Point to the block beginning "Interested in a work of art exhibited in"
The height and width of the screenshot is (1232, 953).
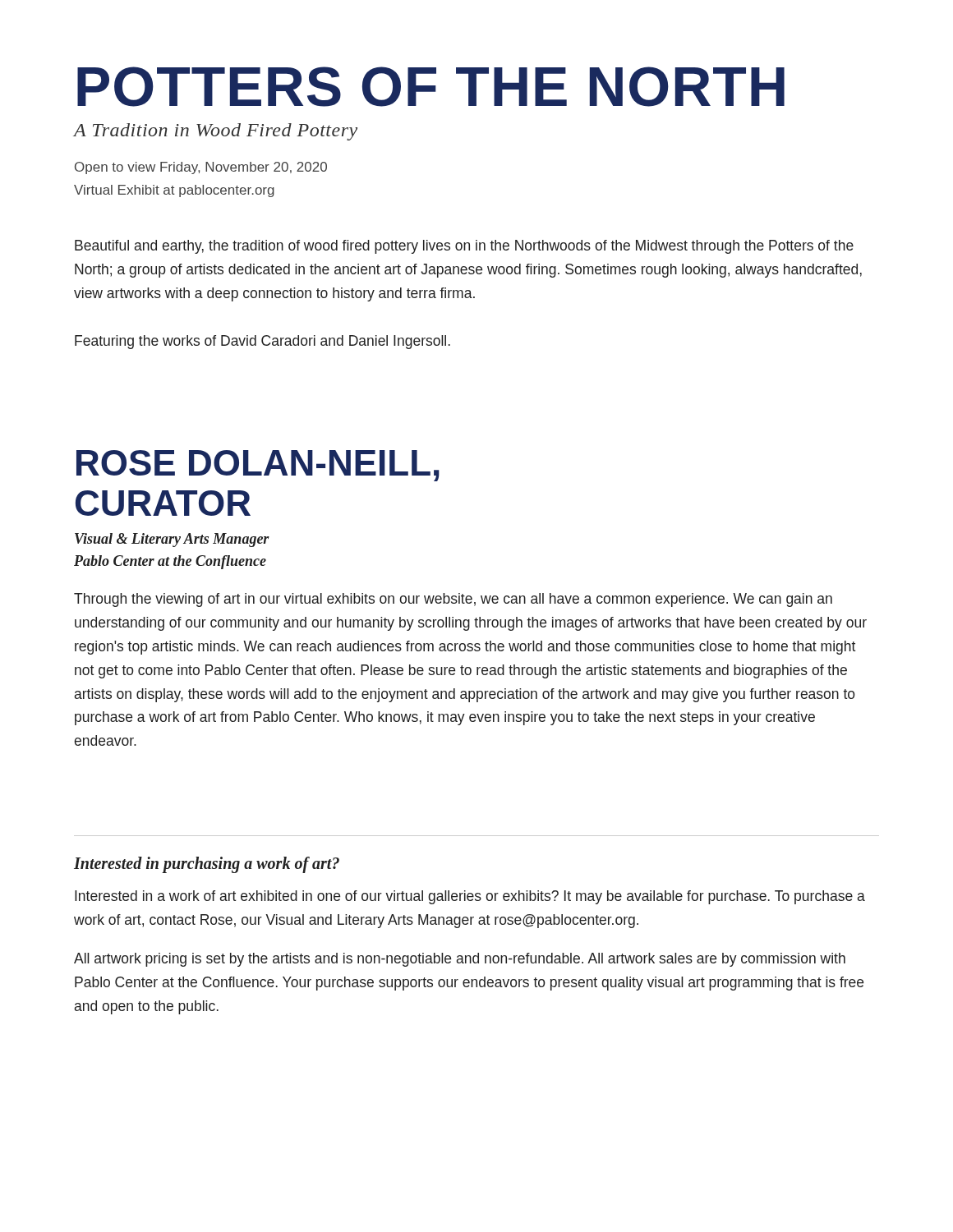(x=476, y=908)
